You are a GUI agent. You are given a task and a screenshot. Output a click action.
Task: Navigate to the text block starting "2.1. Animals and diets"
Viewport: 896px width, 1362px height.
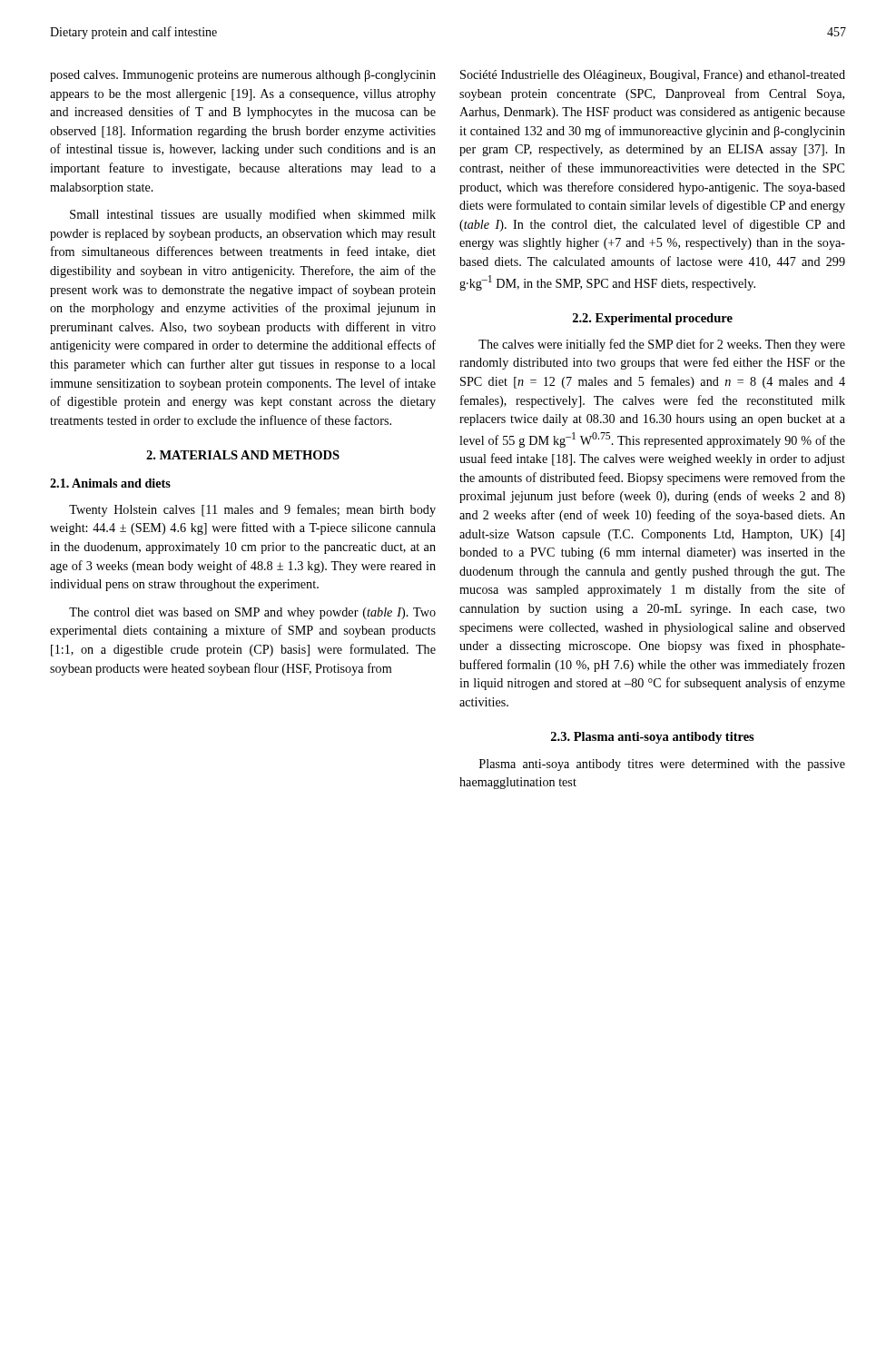point(110,483)
